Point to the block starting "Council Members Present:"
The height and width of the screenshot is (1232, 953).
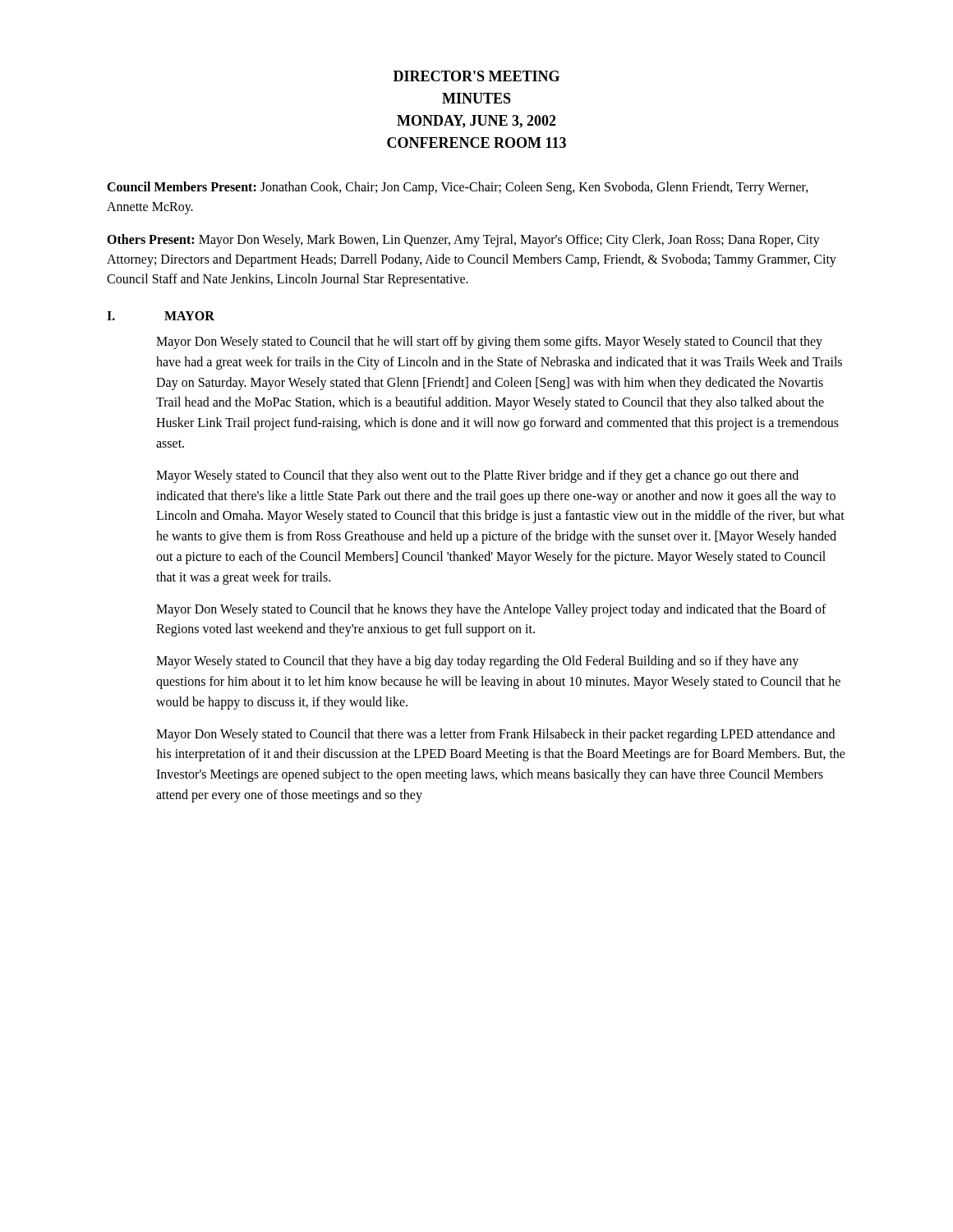coord(458,197)
